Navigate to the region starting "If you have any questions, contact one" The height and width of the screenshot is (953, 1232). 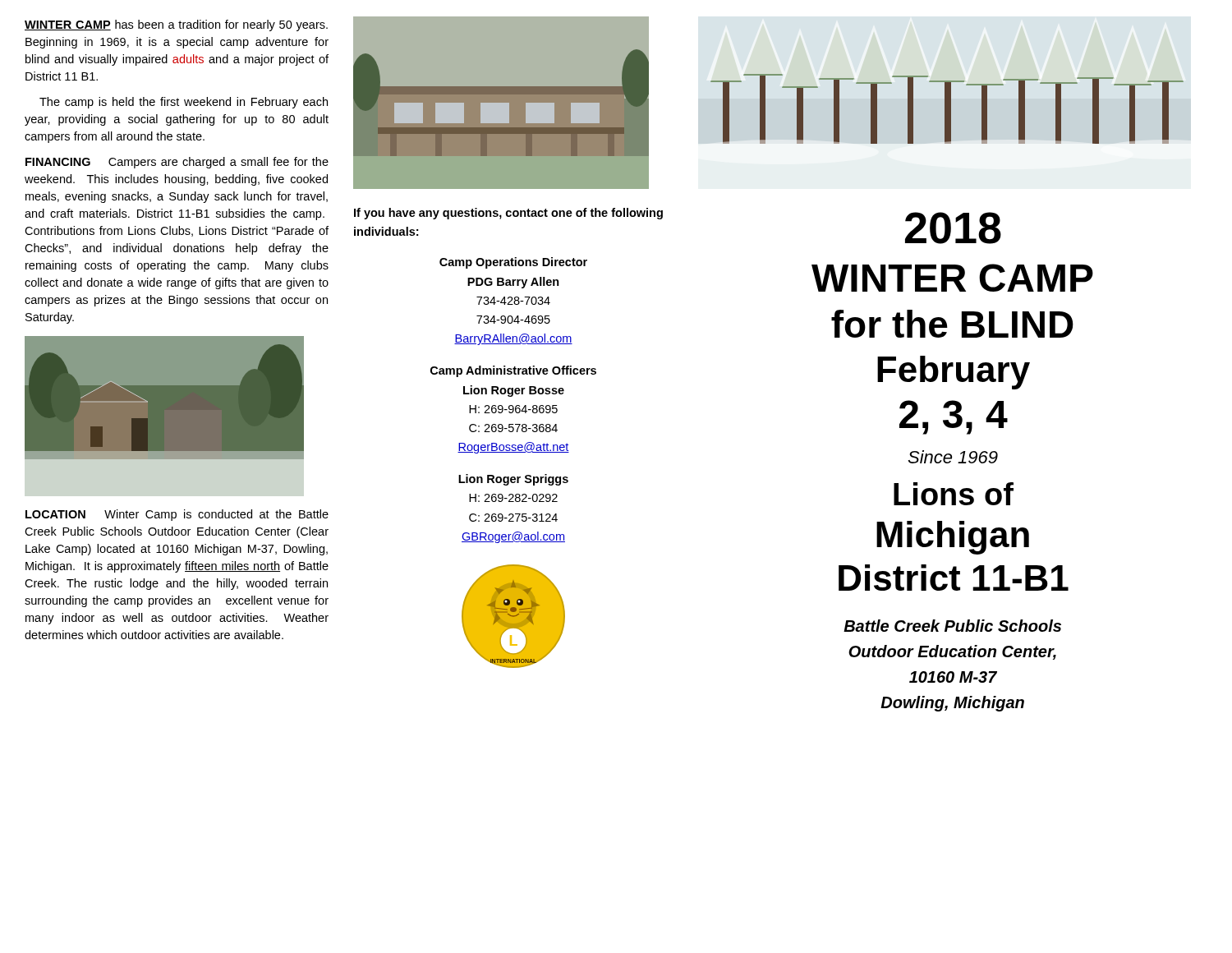(513, 375)
